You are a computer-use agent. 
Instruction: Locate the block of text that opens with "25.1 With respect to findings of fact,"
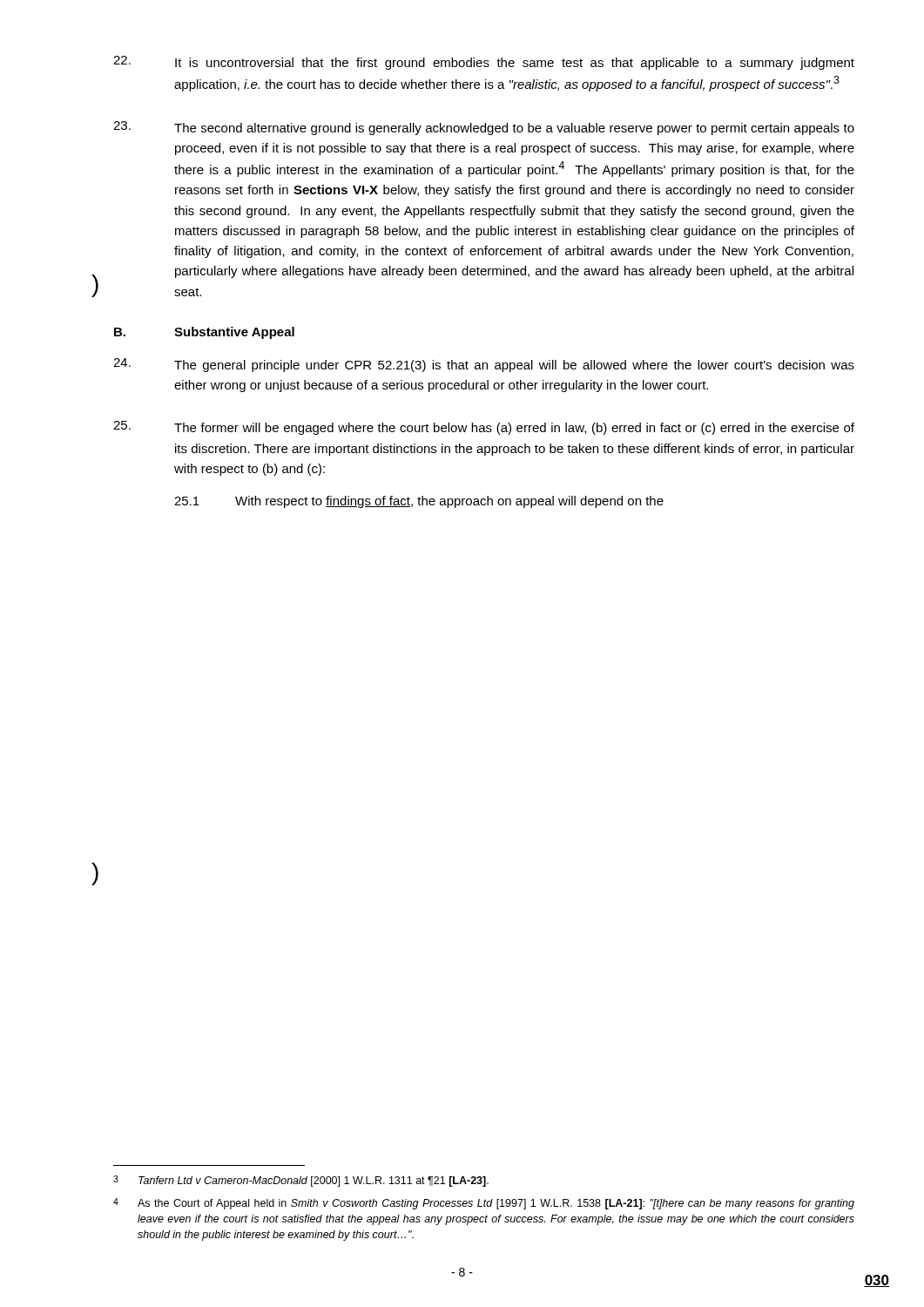tap(514, 501)
